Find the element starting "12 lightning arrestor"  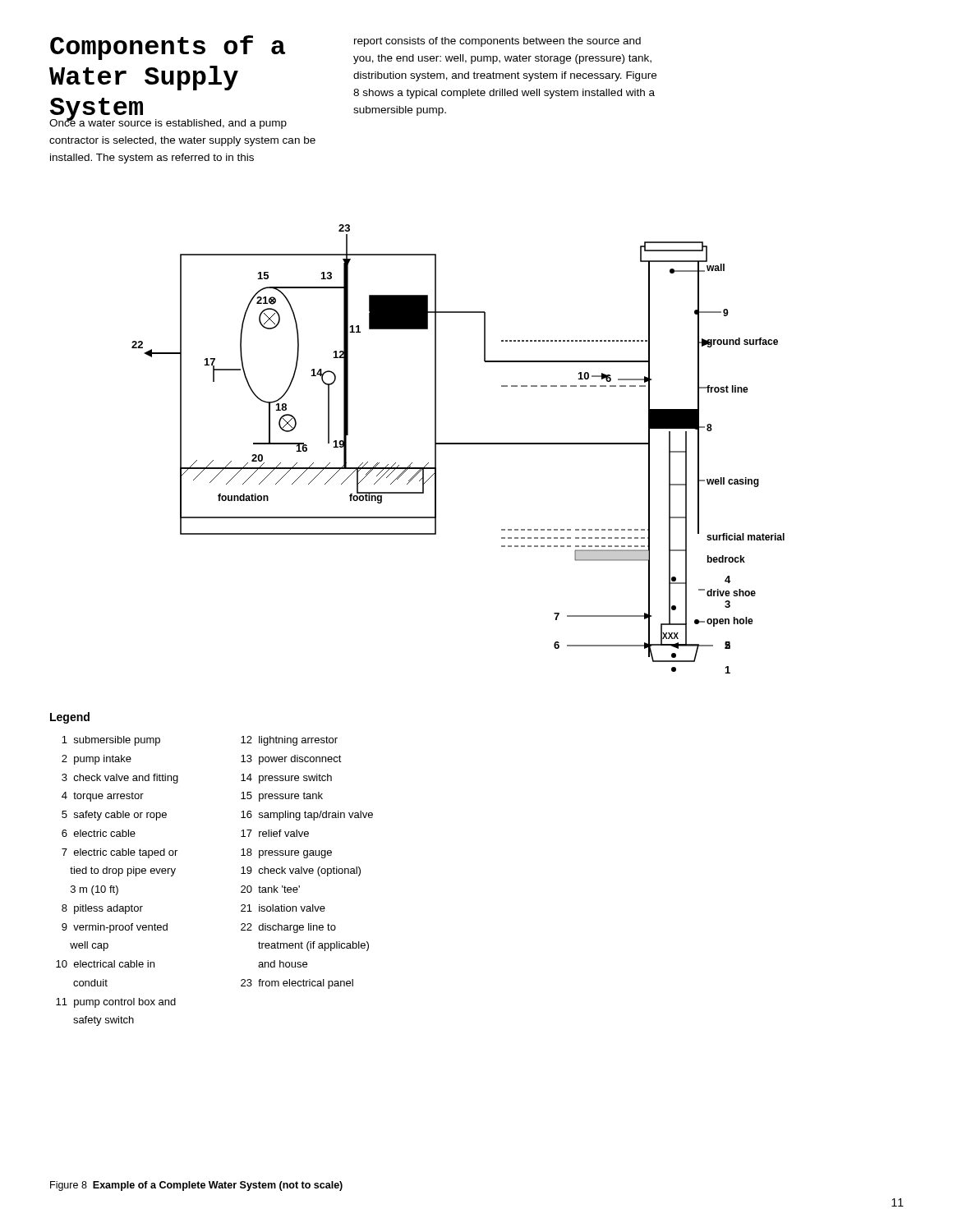point(286,740)
